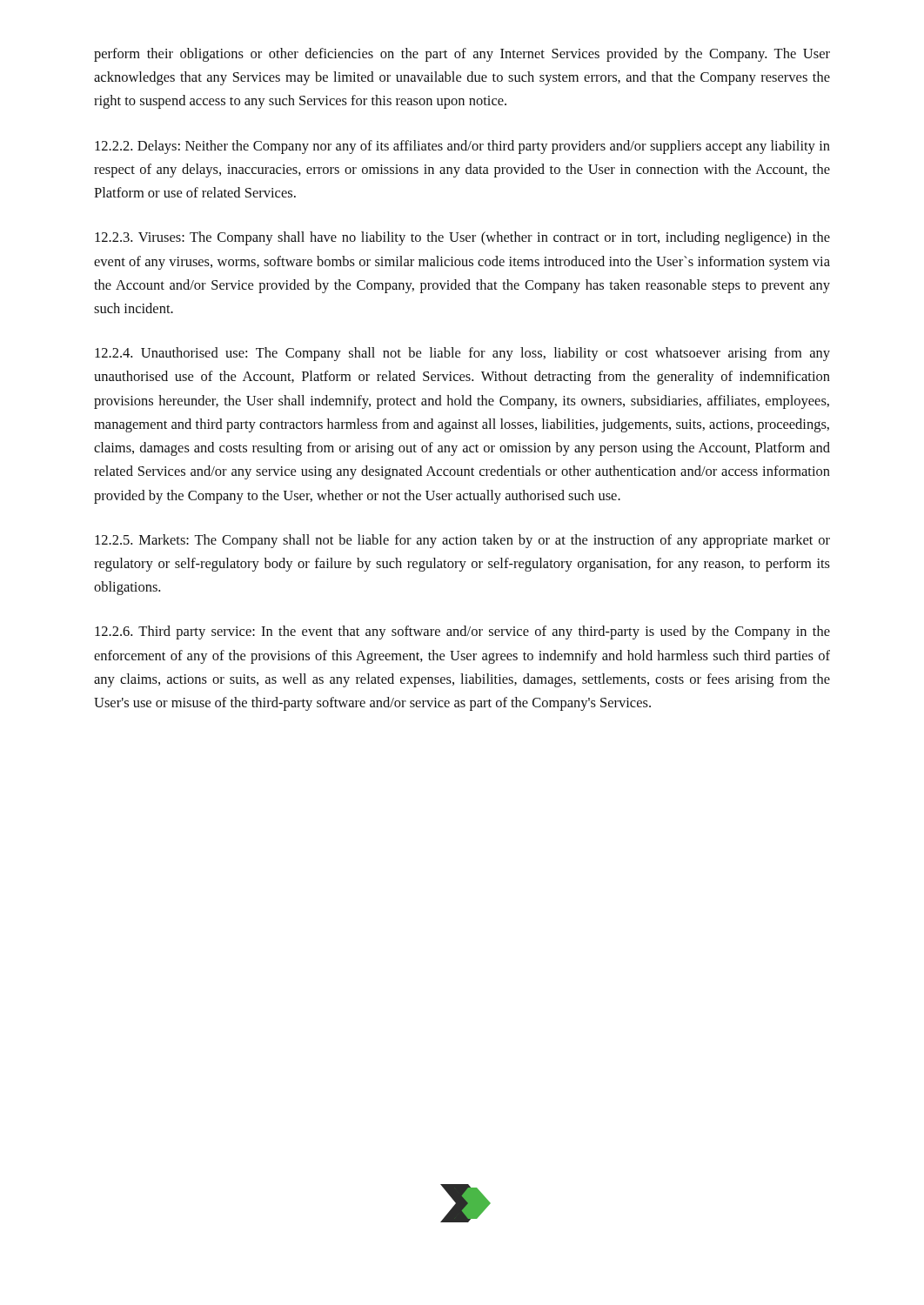Point to the passage starting "2.3. Viruses: The Company shall have no"
Viewport: 924px width, 1305px height.
tap(462, 273)
